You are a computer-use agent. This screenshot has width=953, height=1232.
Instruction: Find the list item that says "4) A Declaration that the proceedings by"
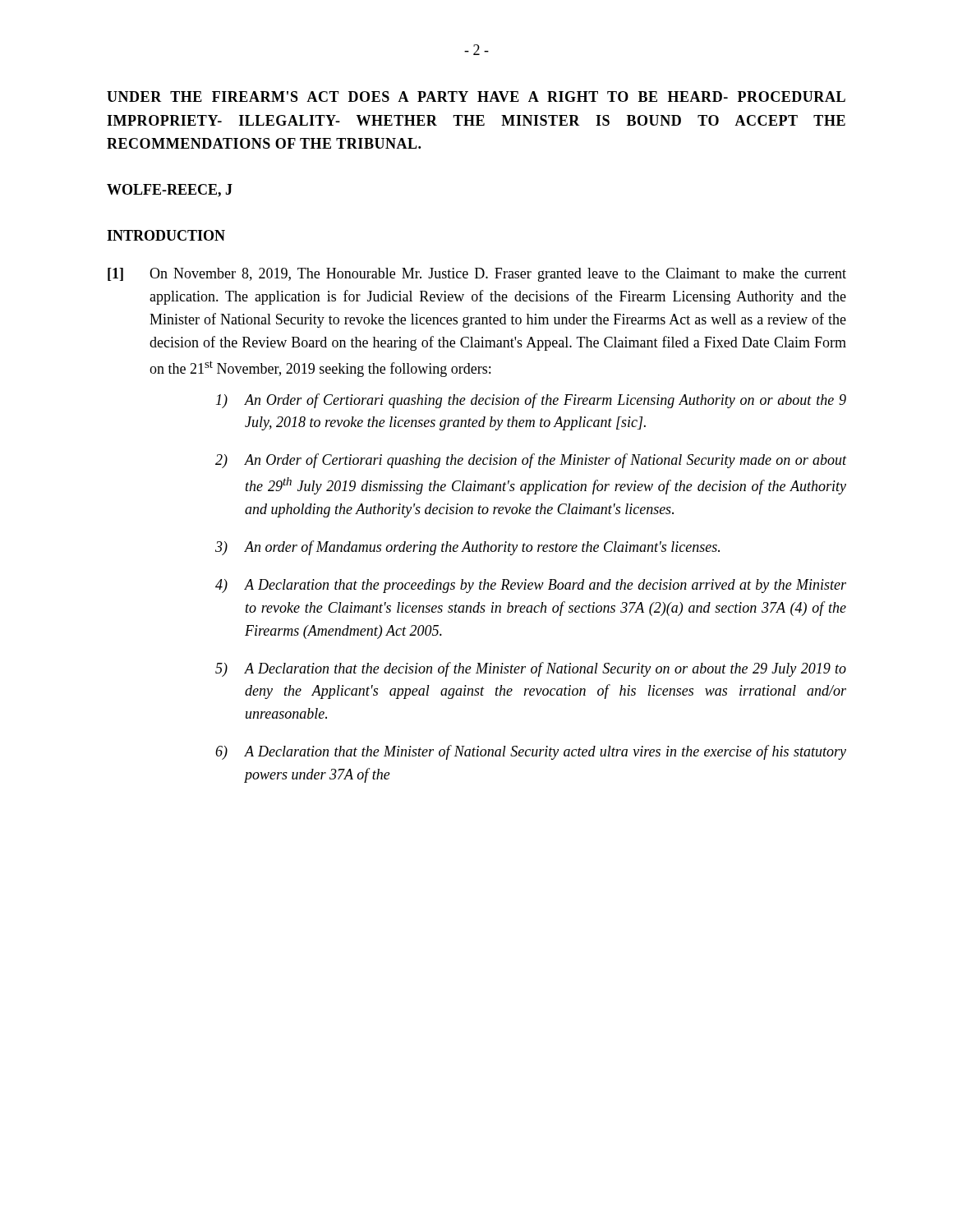(531, 608)
